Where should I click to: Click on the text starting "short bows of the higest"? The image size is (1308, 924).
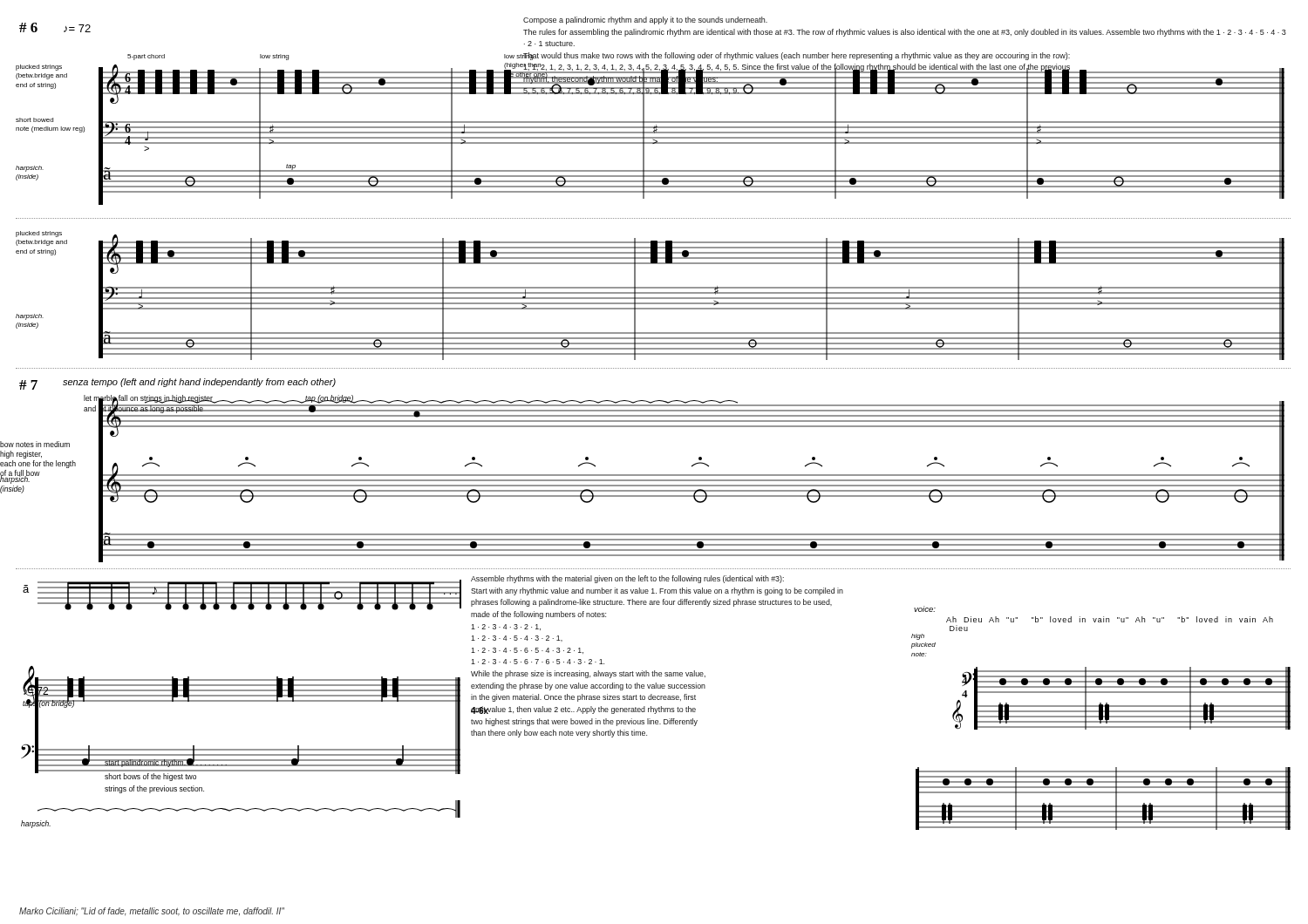pos(151,777)
